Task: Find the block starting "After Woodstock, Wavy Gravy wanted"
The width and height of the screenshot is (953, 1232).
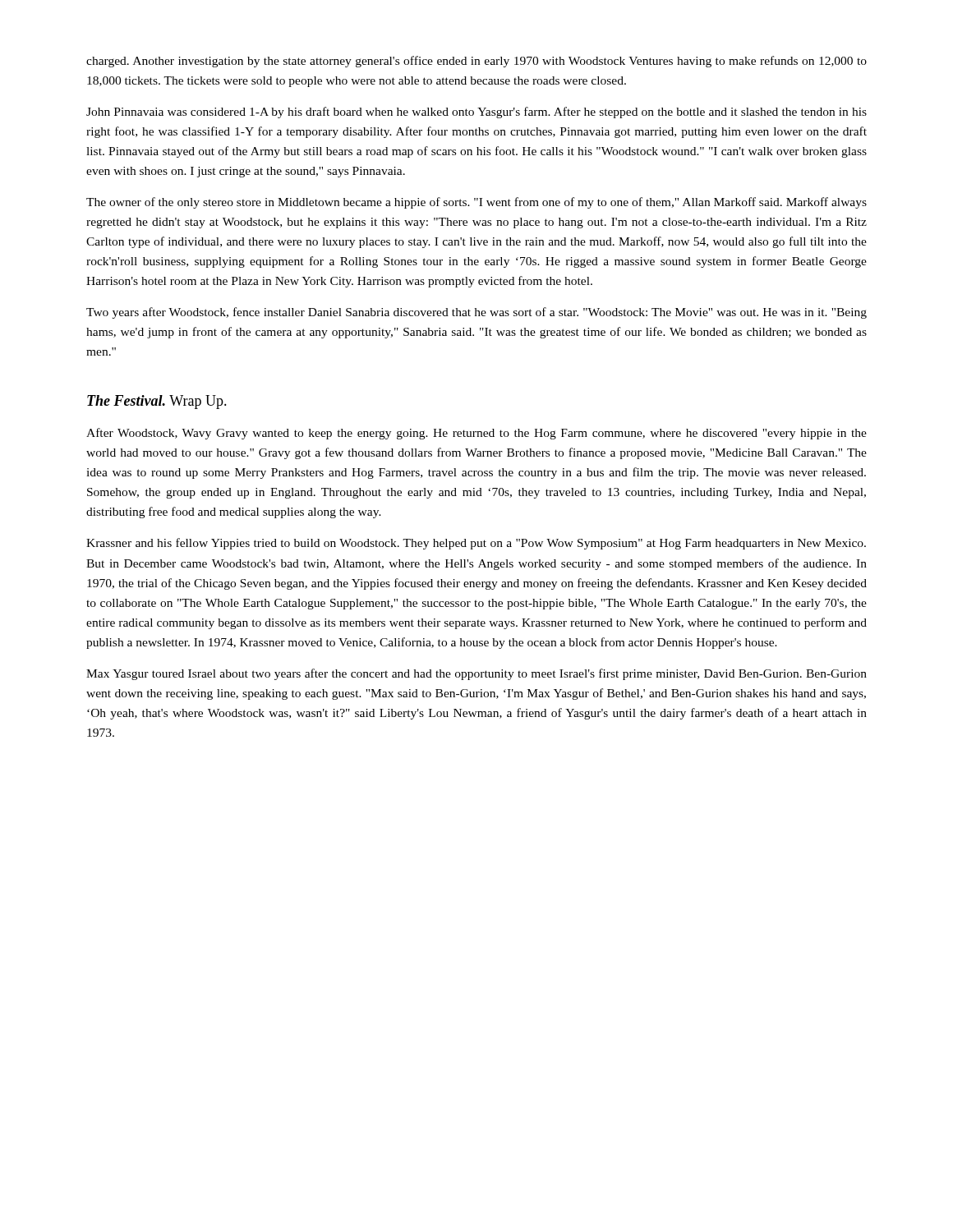Action: (476, 473)
